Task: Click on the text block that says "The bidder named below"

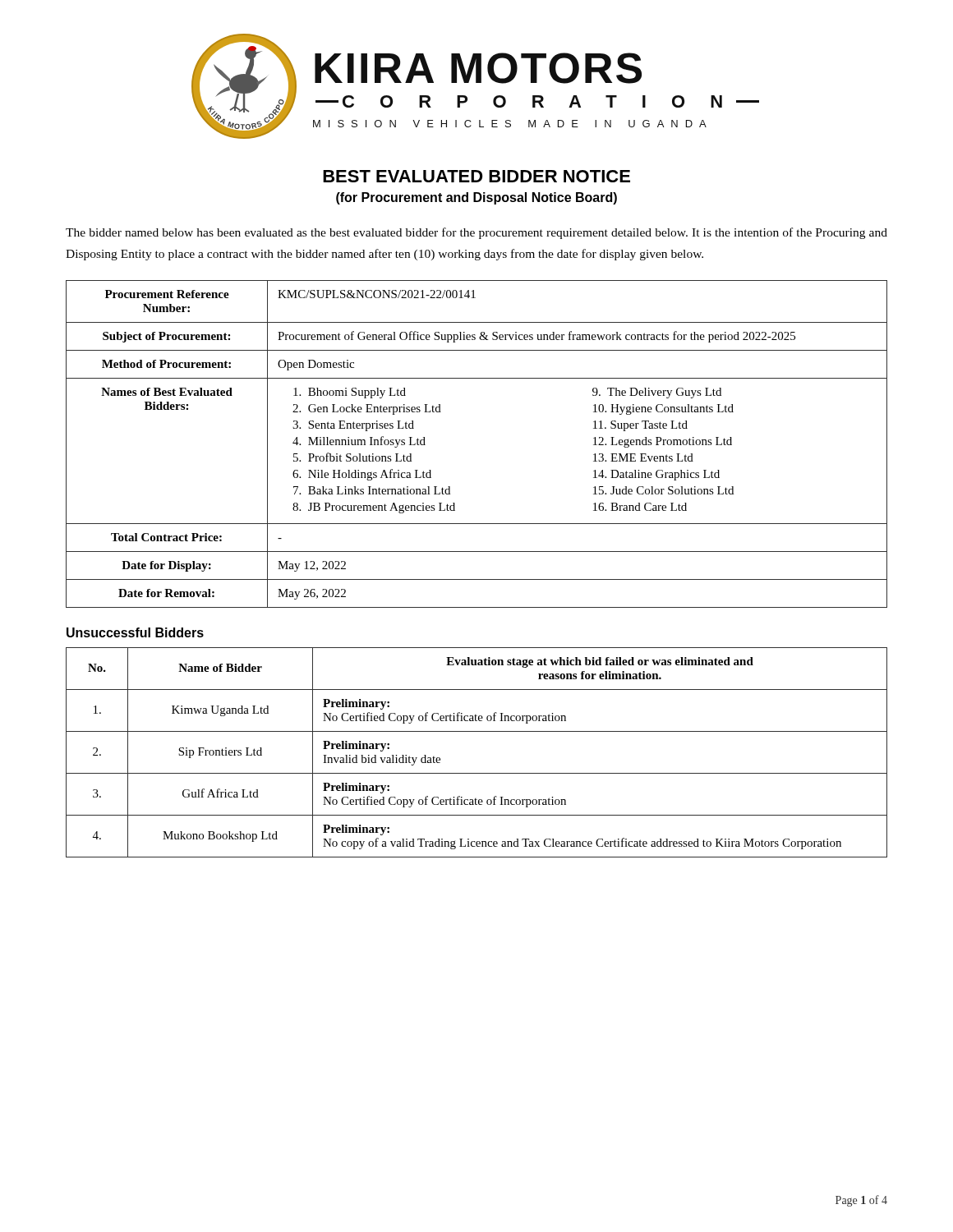Action: pyautogui.click(x=476, y=243)
